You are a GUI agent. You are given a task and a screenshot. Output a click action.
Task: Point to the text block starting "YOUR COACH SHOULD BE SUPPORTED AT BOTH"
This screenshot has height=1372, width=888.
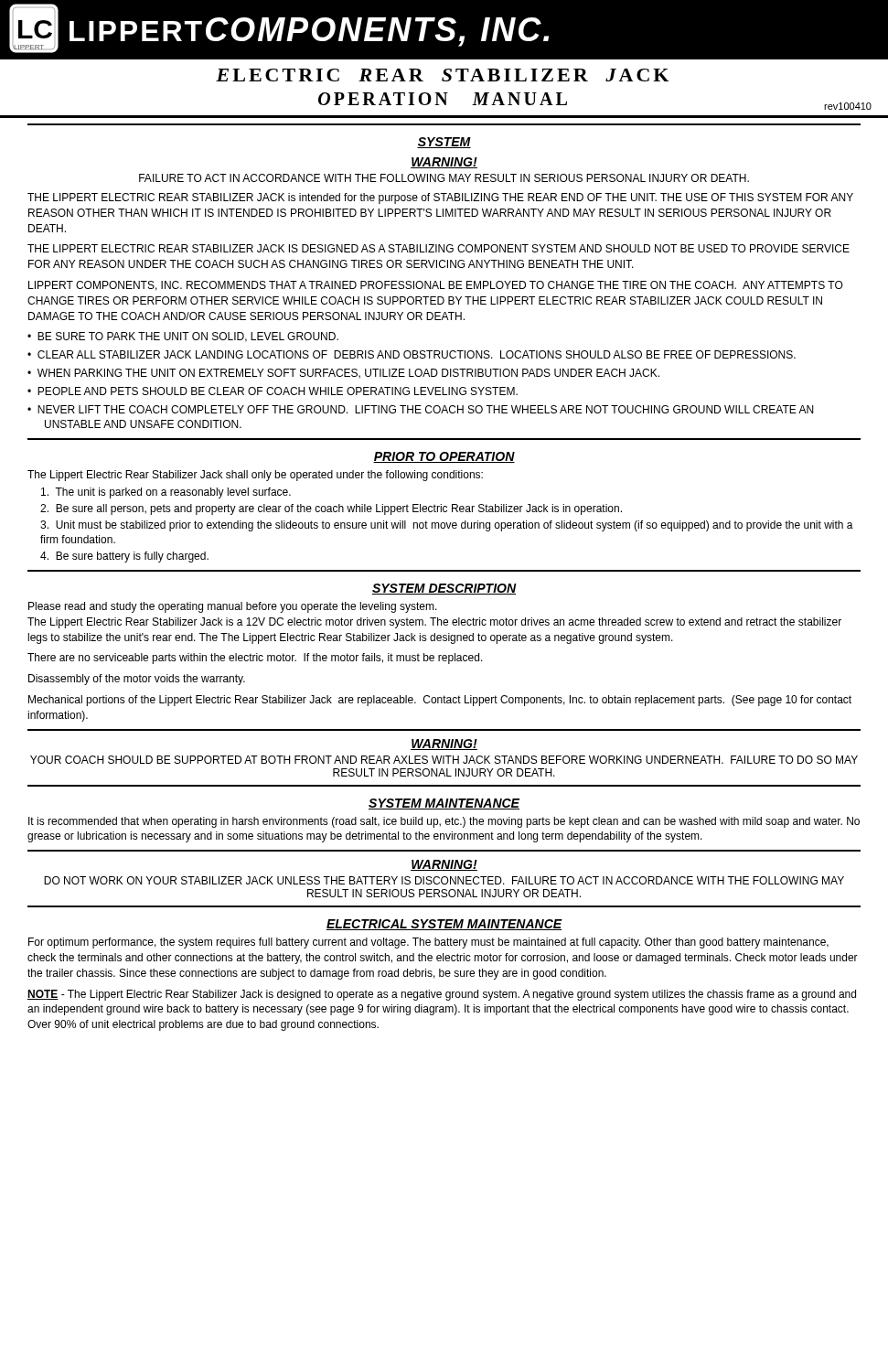(444, 766)
